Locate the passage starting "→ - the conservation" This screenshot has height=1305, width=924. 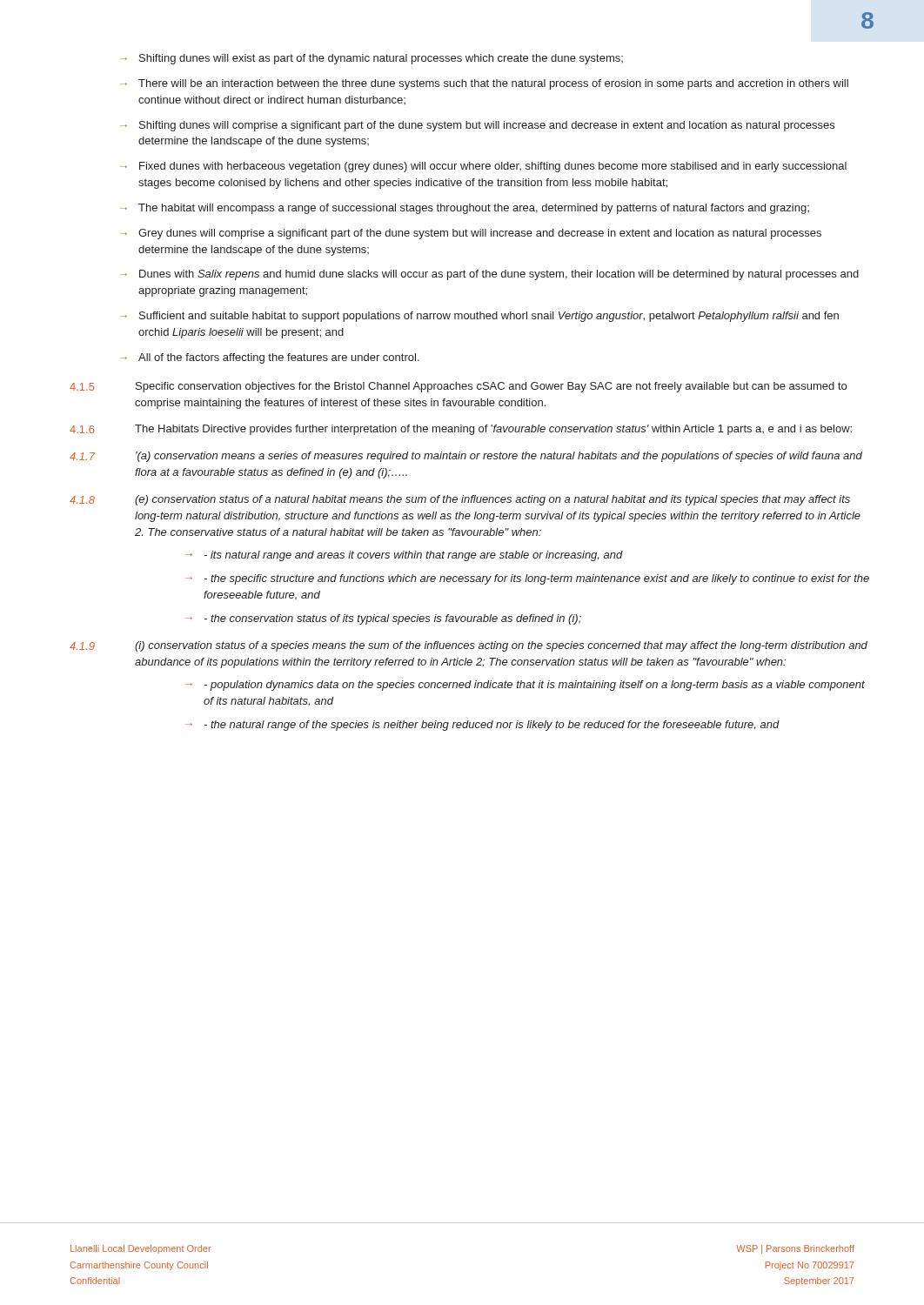(x=382, y=619)
